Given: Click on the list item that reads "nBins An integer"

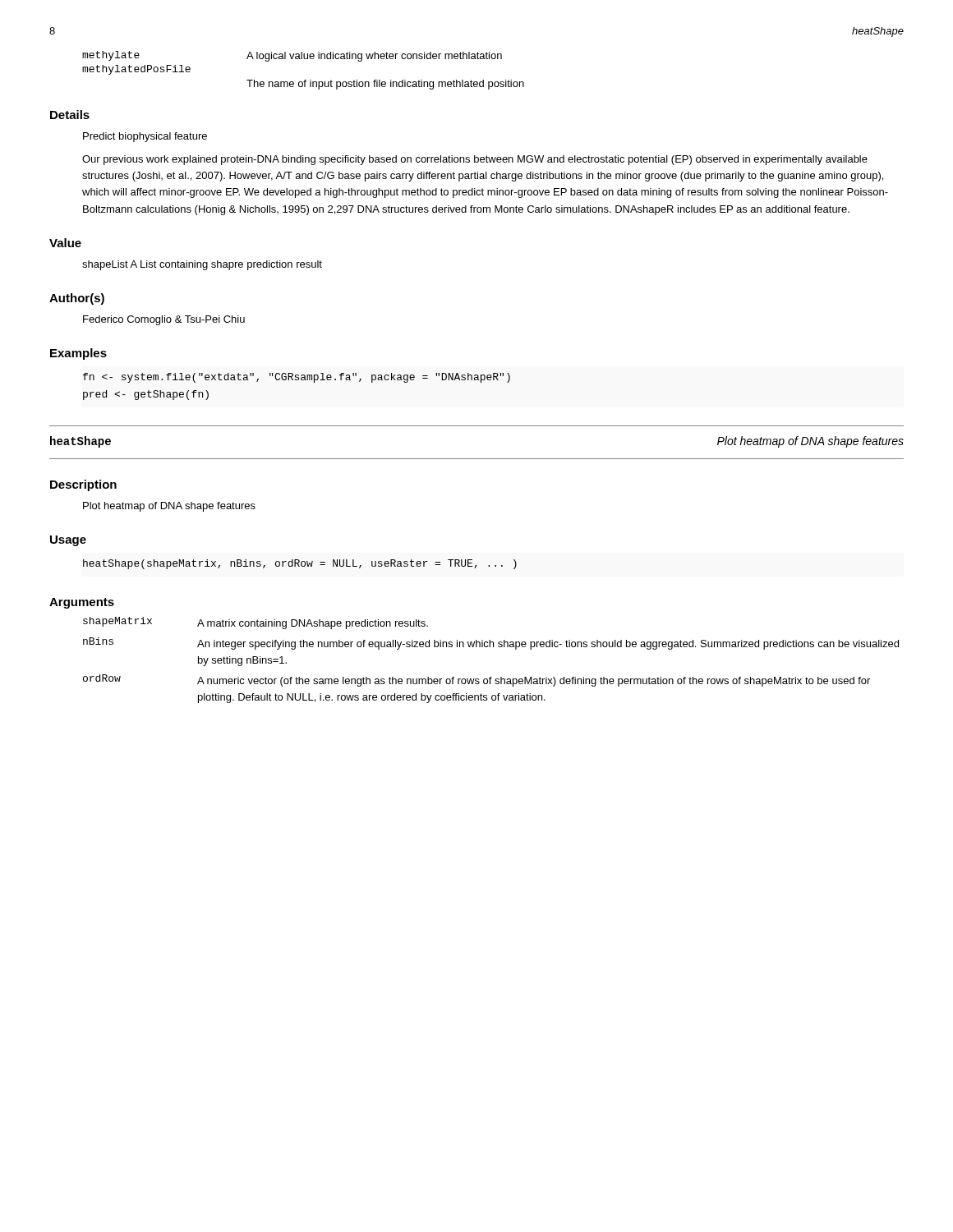Looking at the screenshot, I should (x=493, y=652).
